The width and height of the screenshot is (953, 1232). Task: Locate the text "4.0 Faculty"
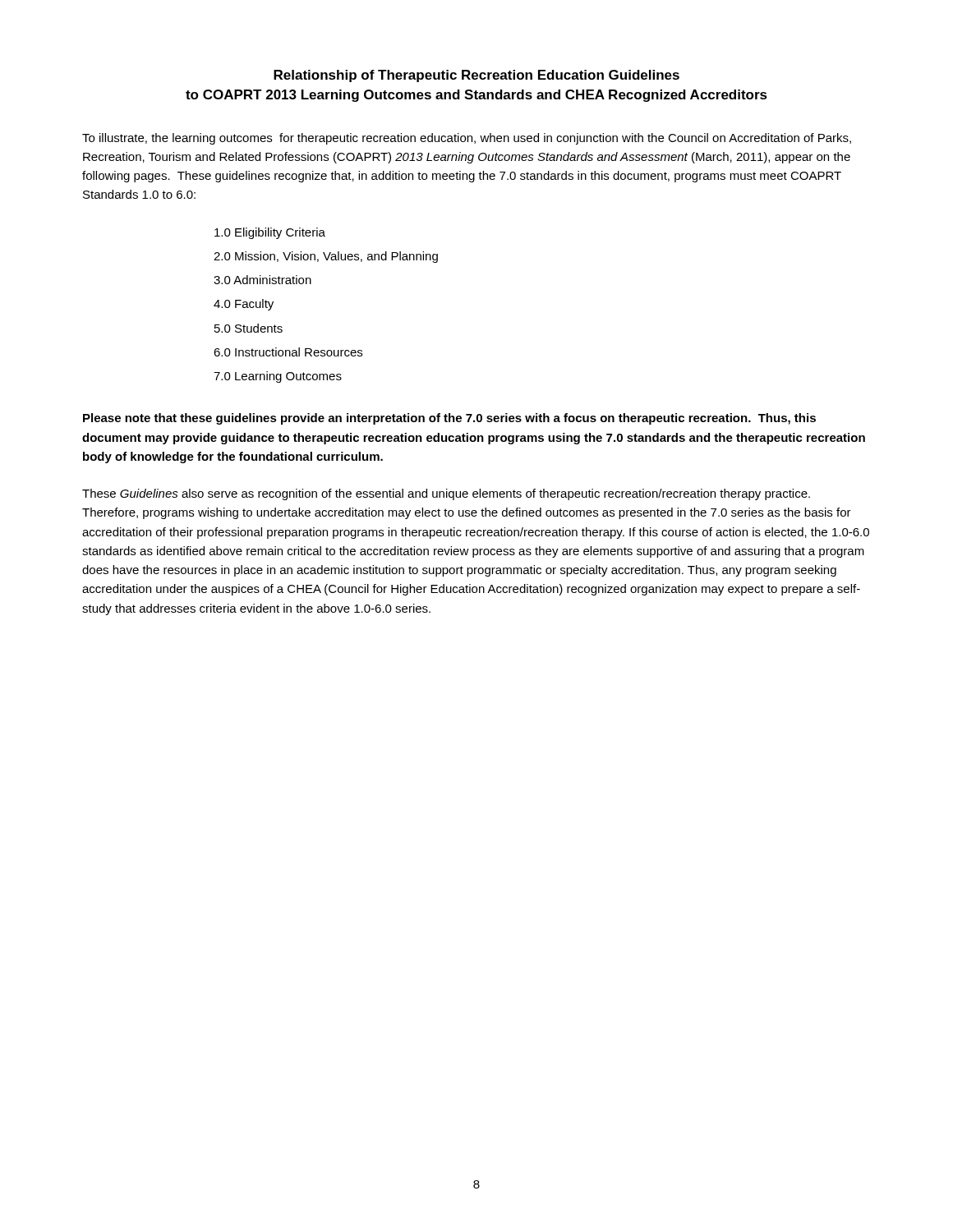[244, 304]
